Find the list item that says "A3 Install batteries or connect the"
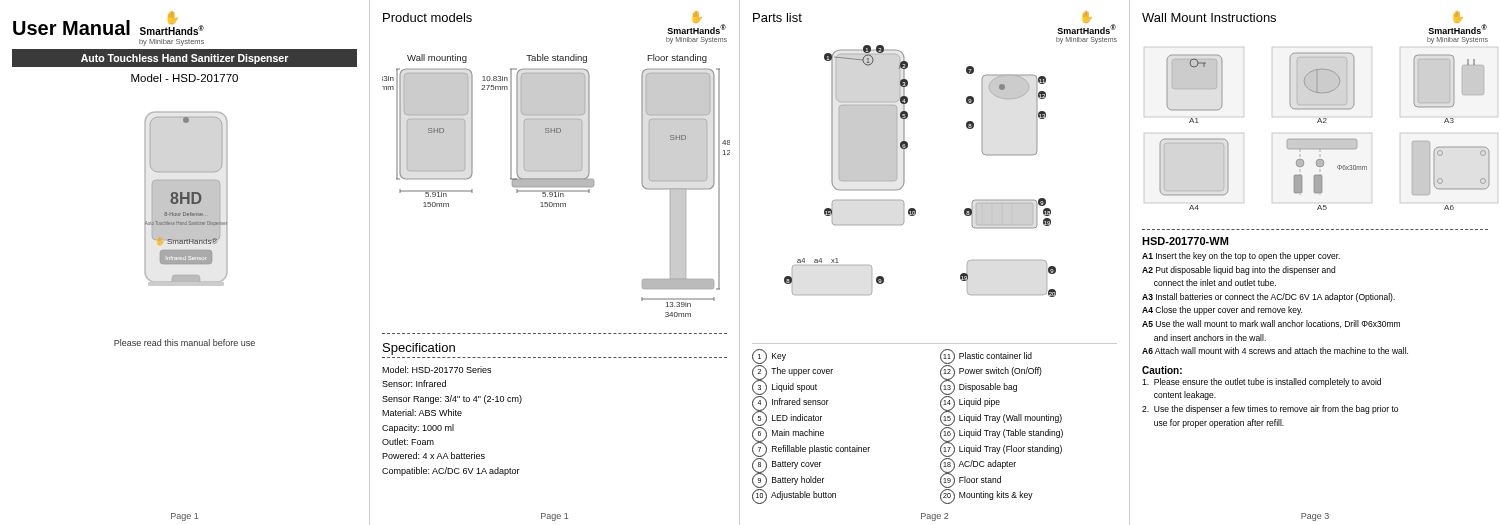Image resolution: width=1500 pixels, height=525 pixels. point(1269,297)
